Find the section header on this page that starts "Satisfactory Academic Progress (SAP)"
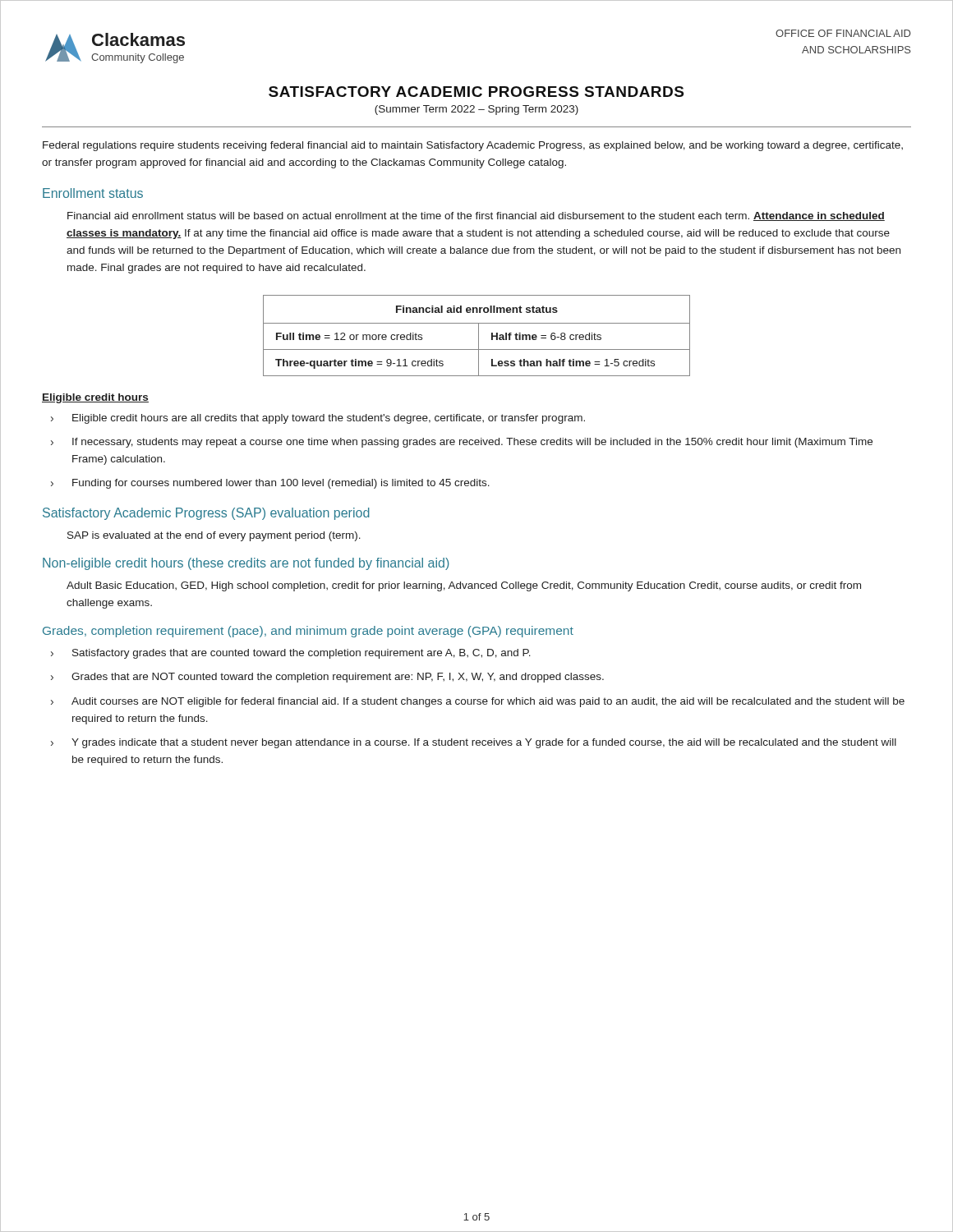The width and height of the screenshot is (953, 1232). (206, 513)
